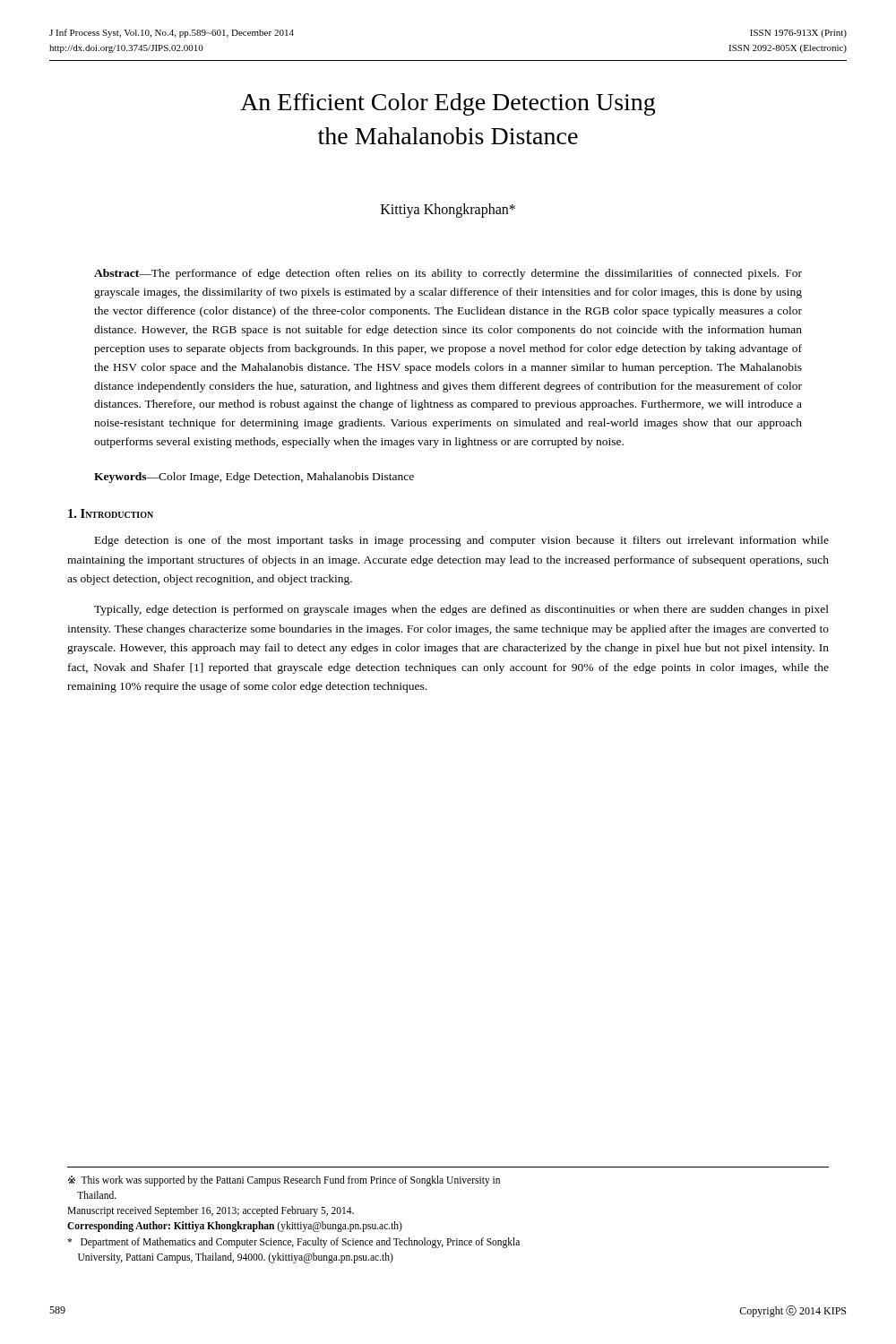Viewport: 896px width, 1344px height.
Task: Click where it says "1. Introduction"
Action: pos(110,514)
